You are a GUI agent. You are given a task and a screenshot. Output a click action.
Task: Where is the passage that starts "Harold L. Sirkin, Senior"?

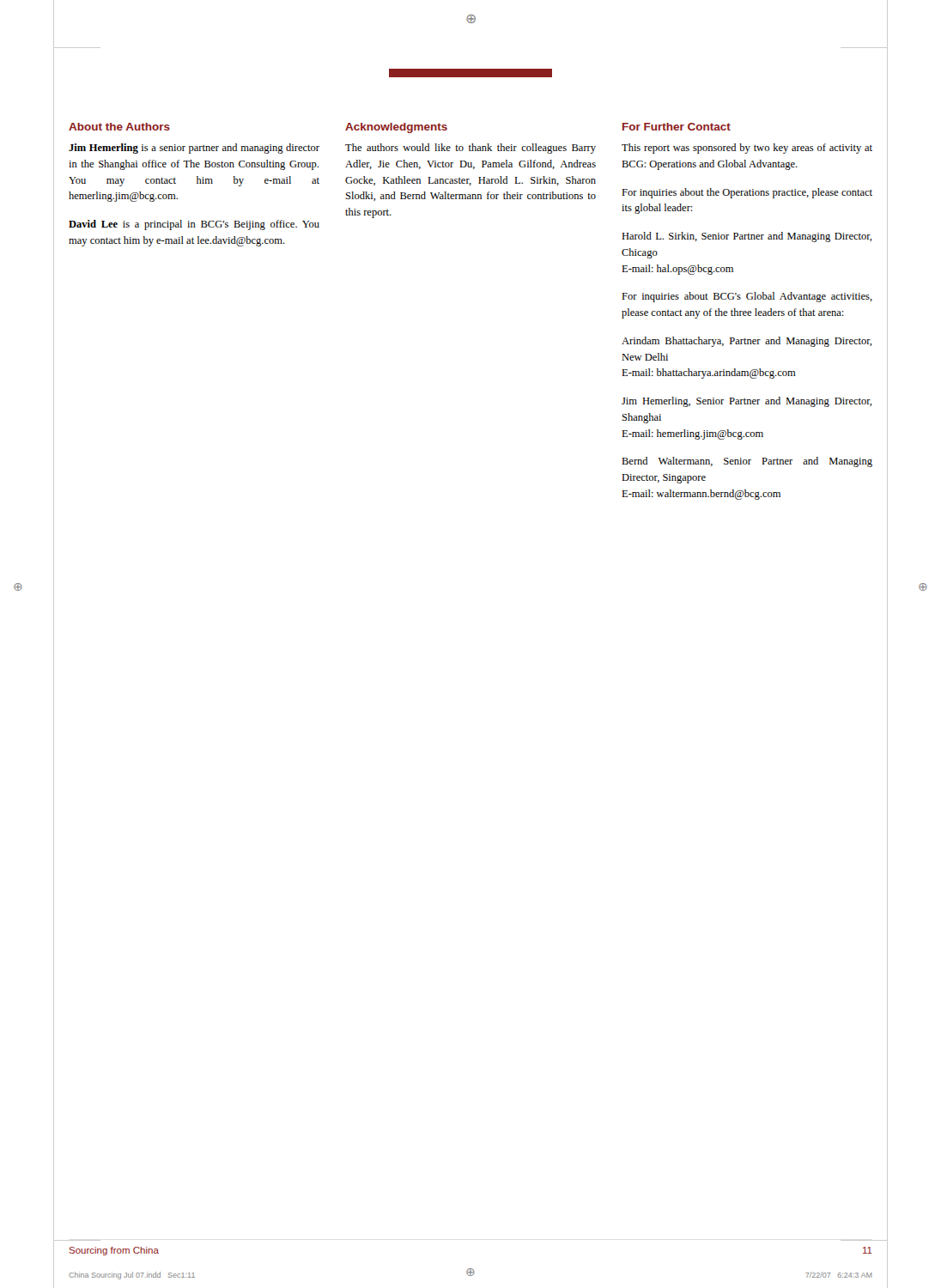(747, 237)
